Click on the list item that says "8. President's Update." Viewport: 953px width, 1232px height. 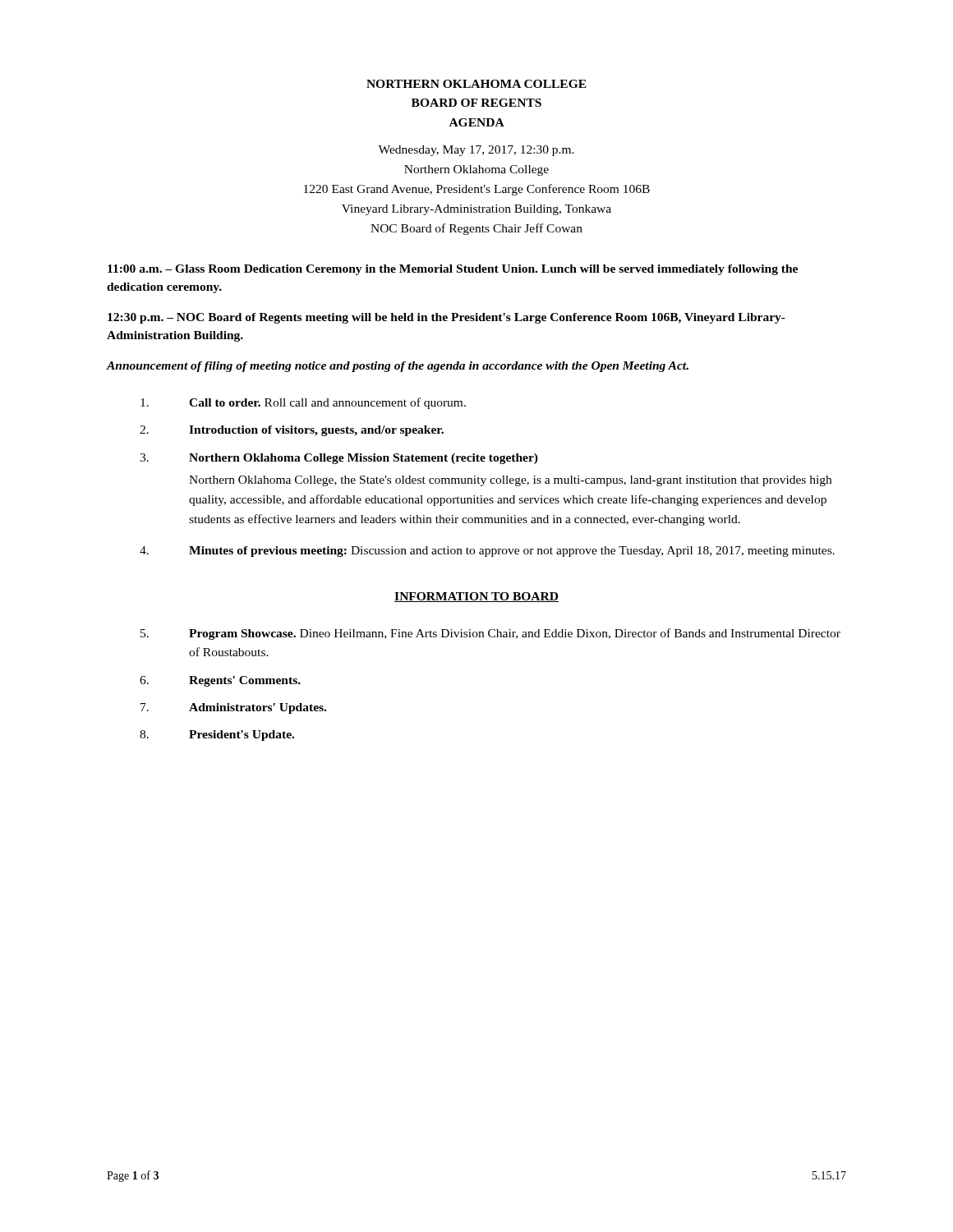click(217, 736)
